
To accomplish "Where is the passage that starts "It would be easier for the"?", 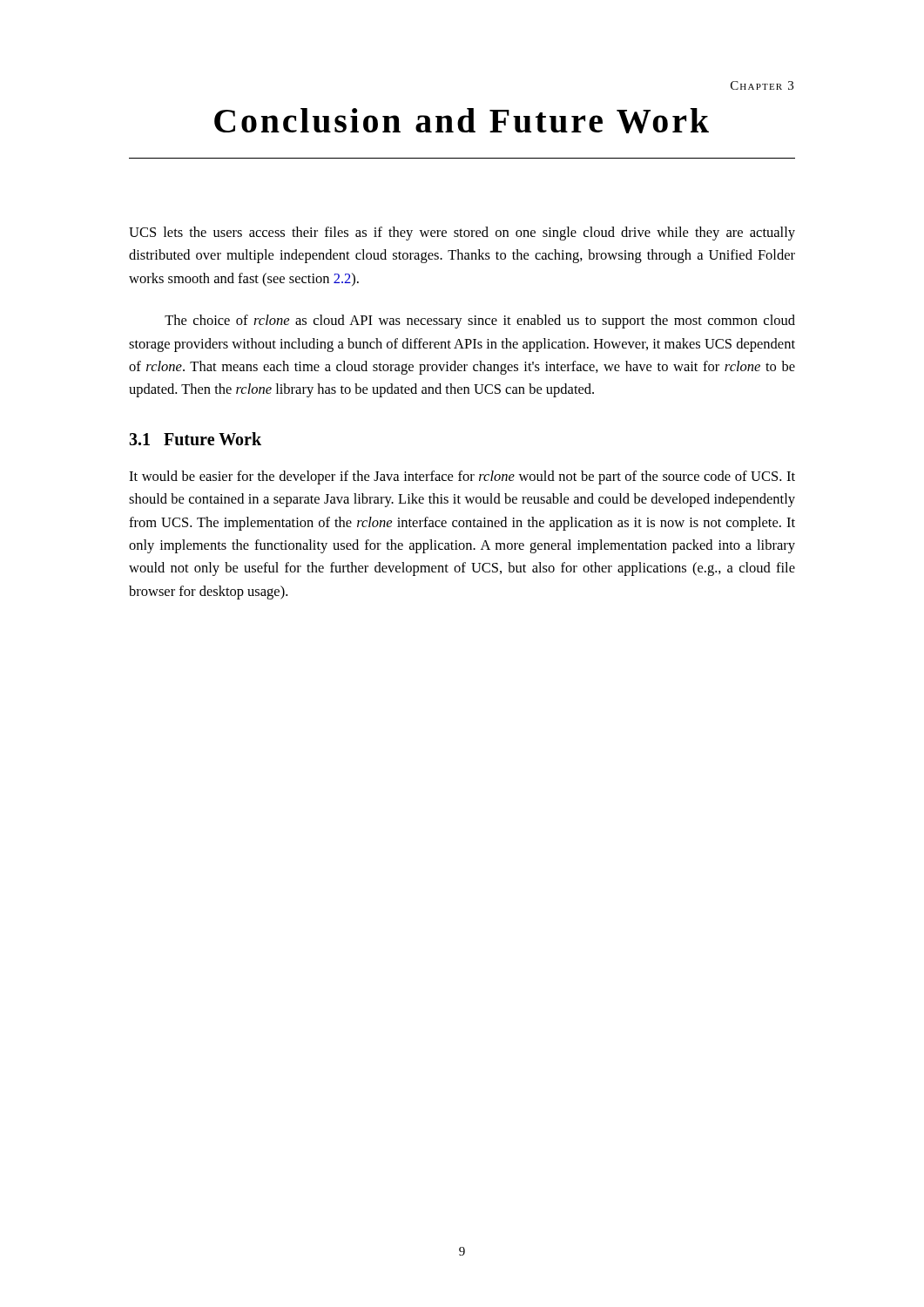I will pos(462,533).
